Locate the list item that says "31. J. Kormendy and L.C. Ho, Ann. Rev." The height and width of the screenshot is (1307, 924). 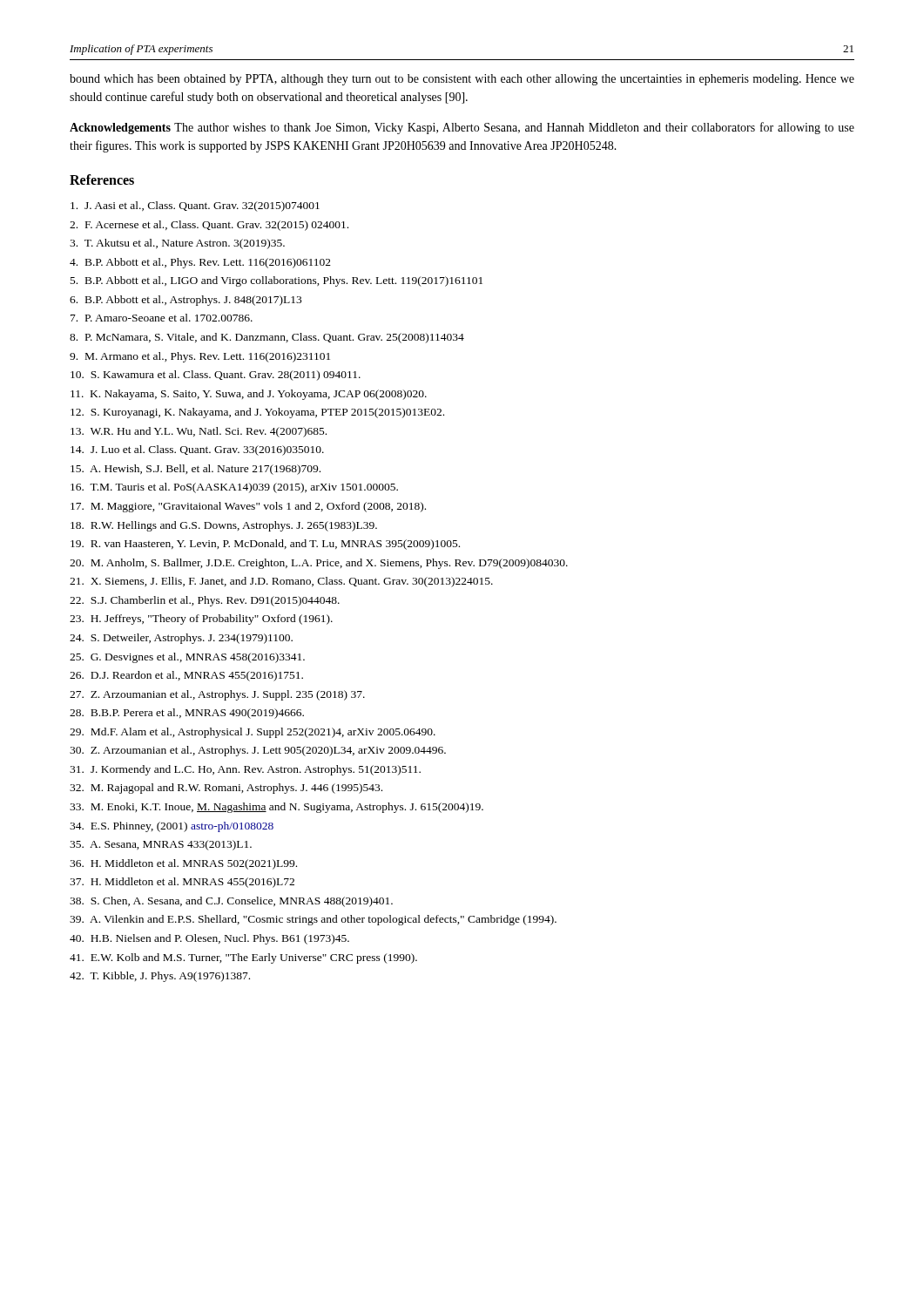click(x=246, y=769)
